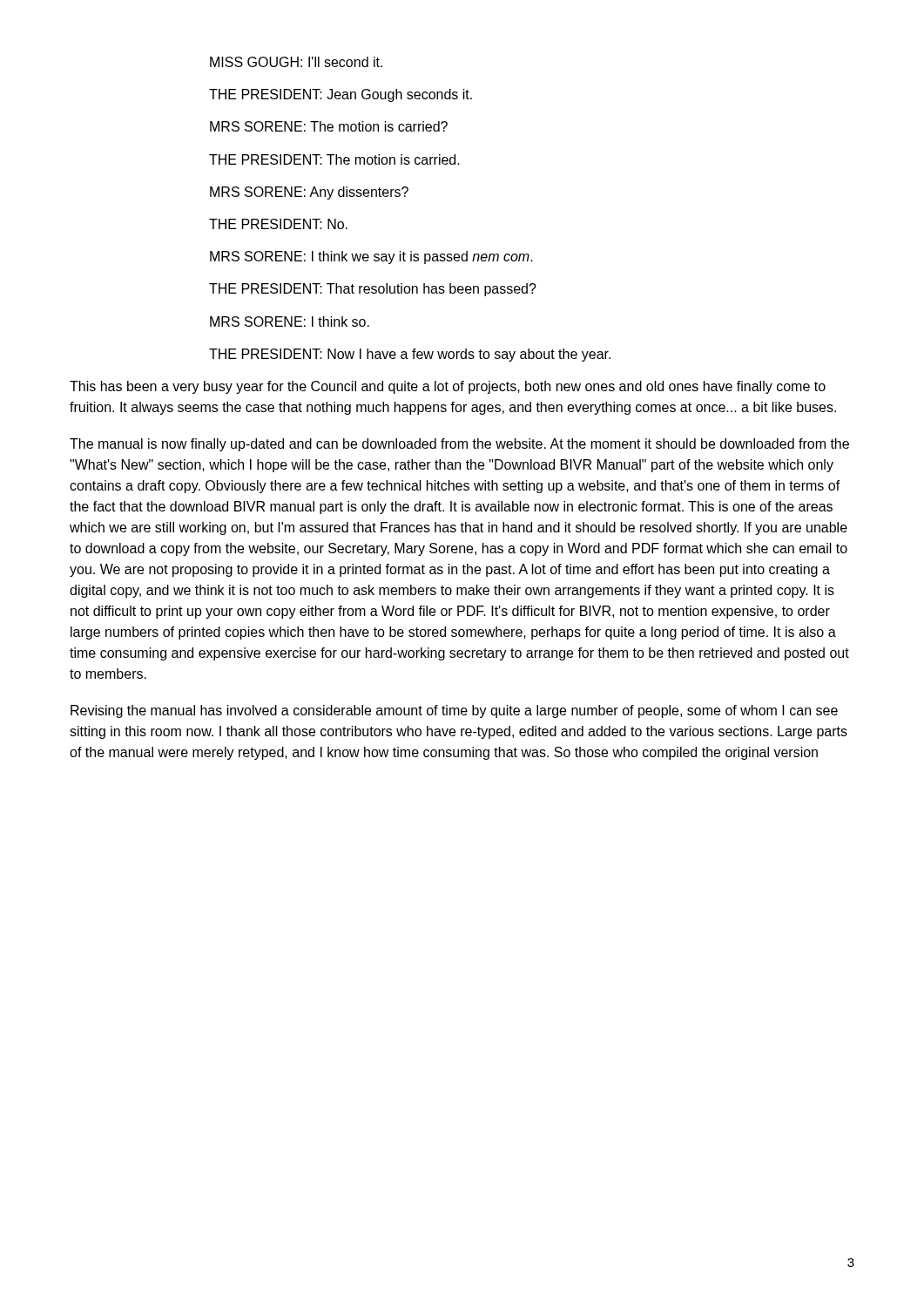Navigate to the block starting "THE PRESIDENT: The motion"
The image size is (924, 1307).
click(335, 160)
